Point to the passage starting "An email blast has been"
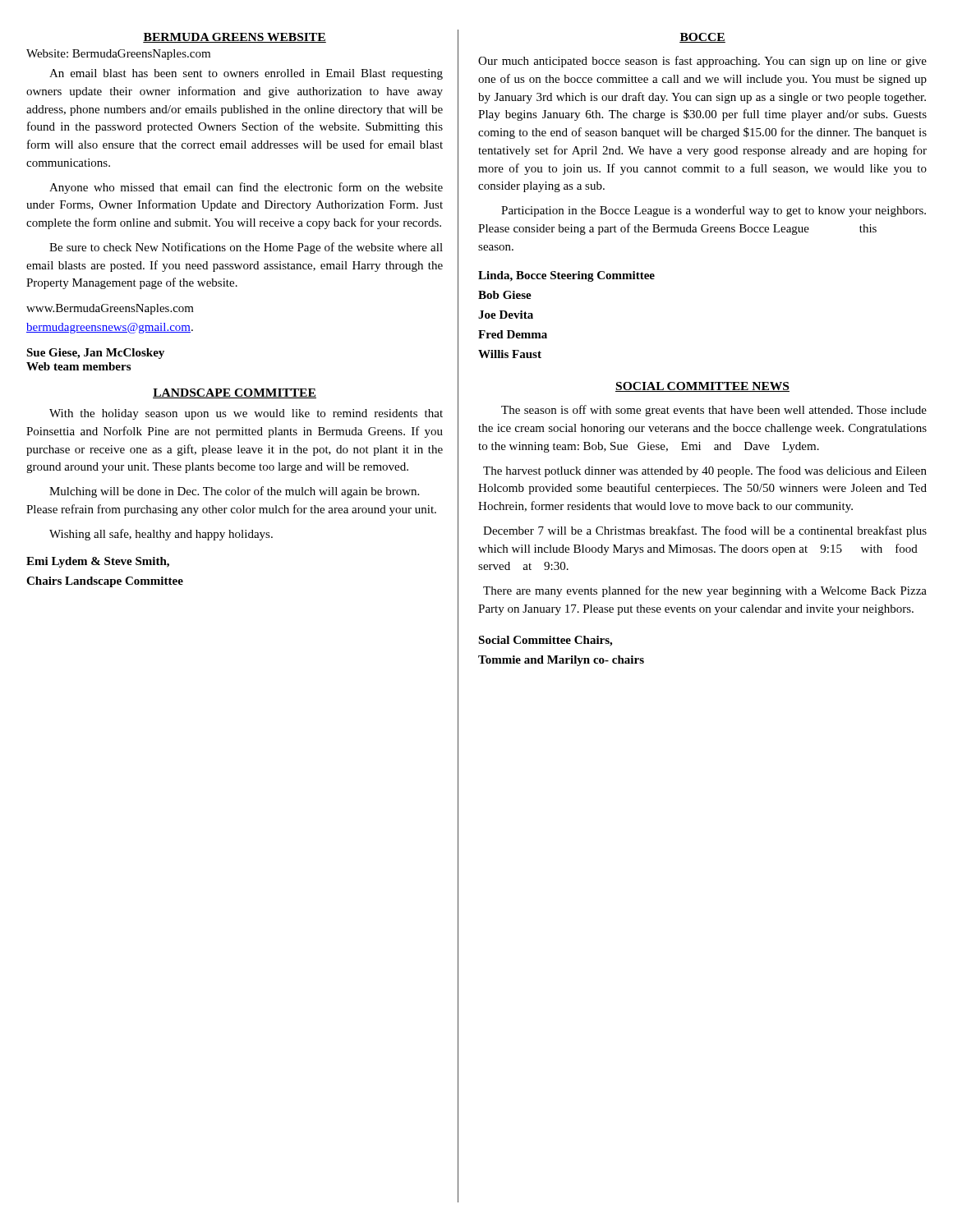Image resolution: width=953 pixels, height=1232 pixels. click(235, 179)
